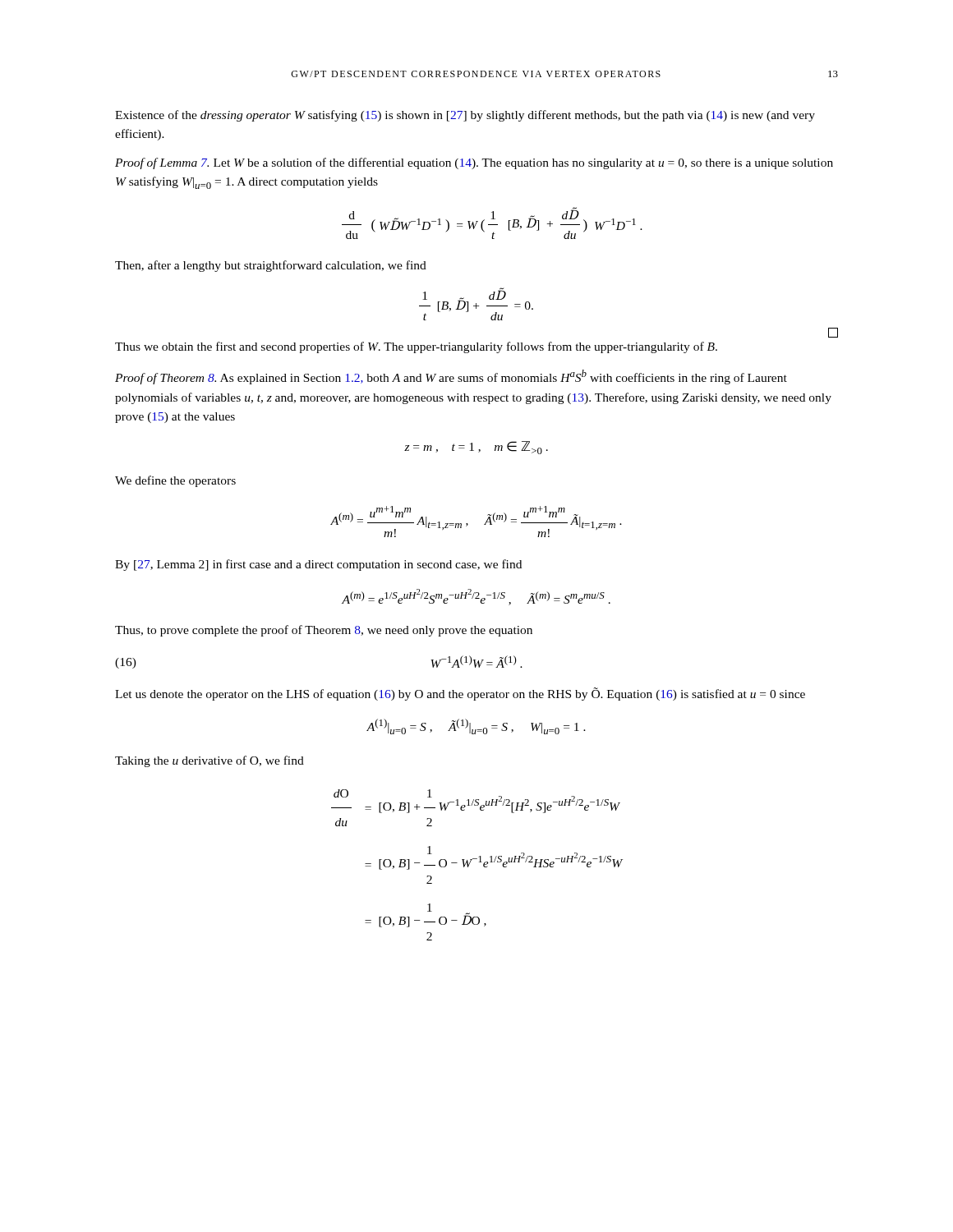
Task: Click on the text block starting "d du ( WD̃W−1D−1"
Action: point(476,225)
